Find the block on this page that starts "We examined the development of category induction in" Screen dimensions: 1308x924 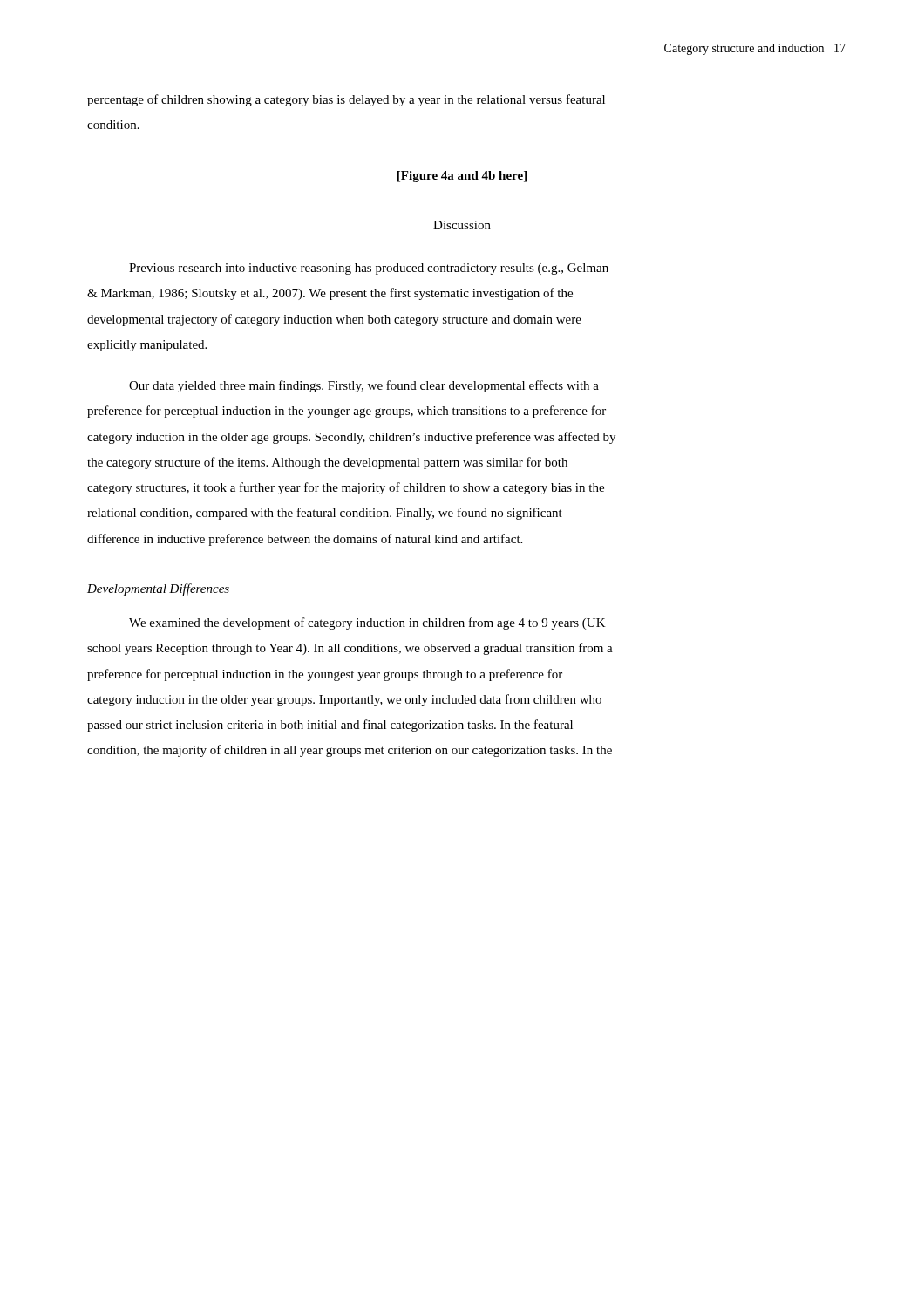point(462,687)
